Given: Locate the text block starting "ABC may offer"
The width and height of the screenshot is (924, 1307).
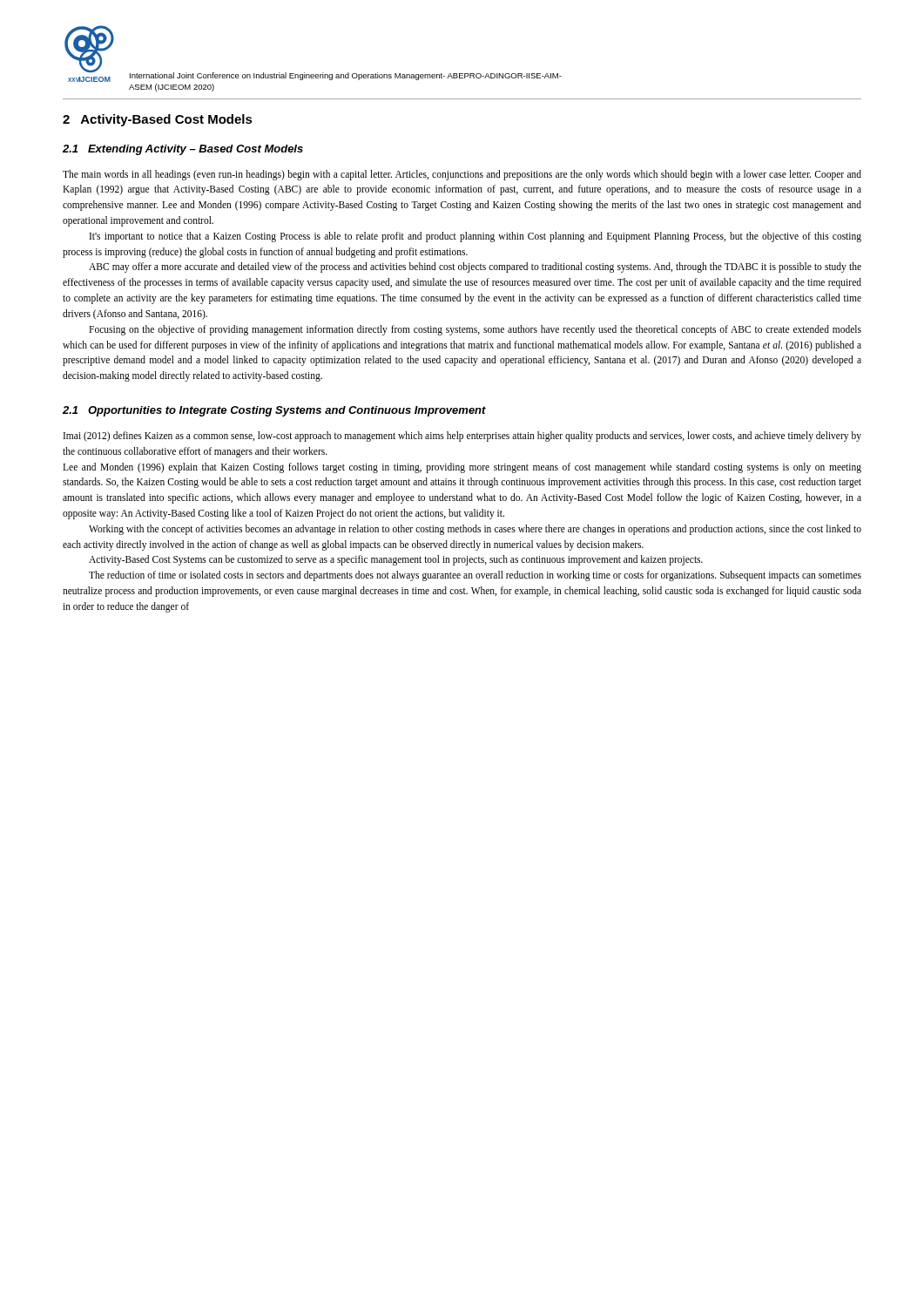Looking at the screenshot, I should point(462,291).
